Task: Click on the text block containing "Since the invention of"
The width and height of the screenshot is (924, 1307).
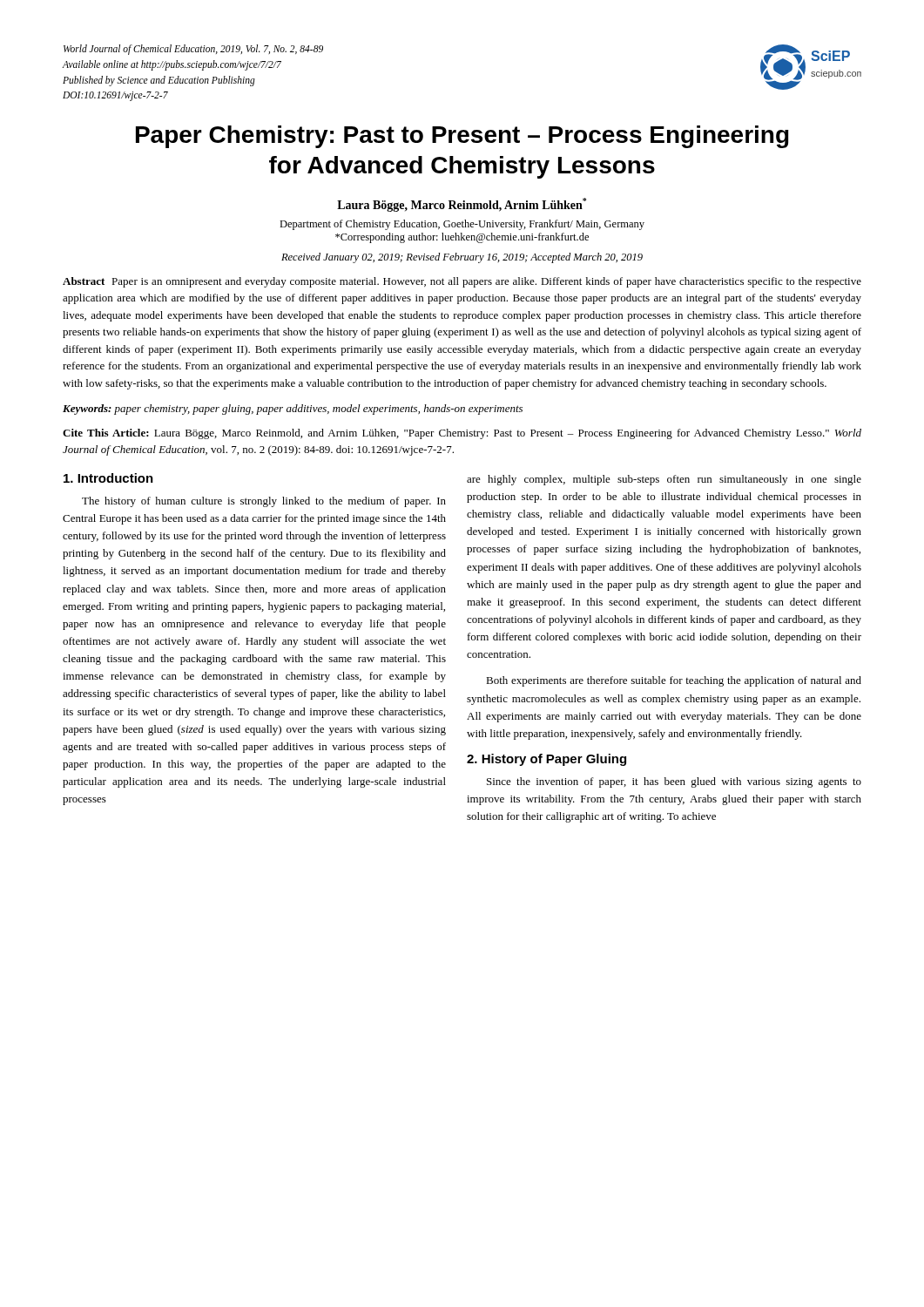Action: click(x=664, y=799)
